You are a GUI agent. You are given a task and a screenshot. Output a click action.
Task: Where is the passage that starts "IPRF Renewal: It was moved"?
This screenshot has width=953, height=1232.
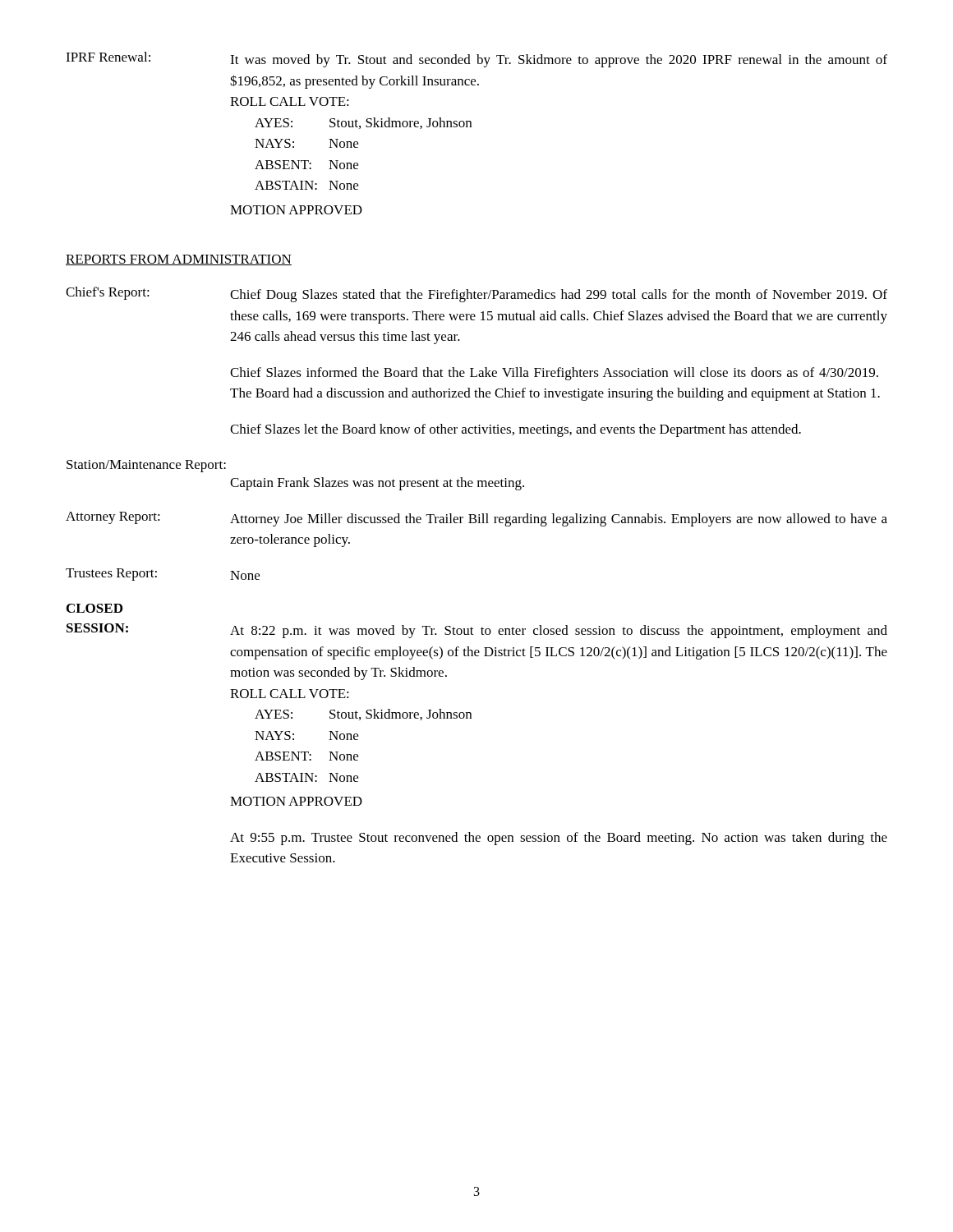(476, 135)
